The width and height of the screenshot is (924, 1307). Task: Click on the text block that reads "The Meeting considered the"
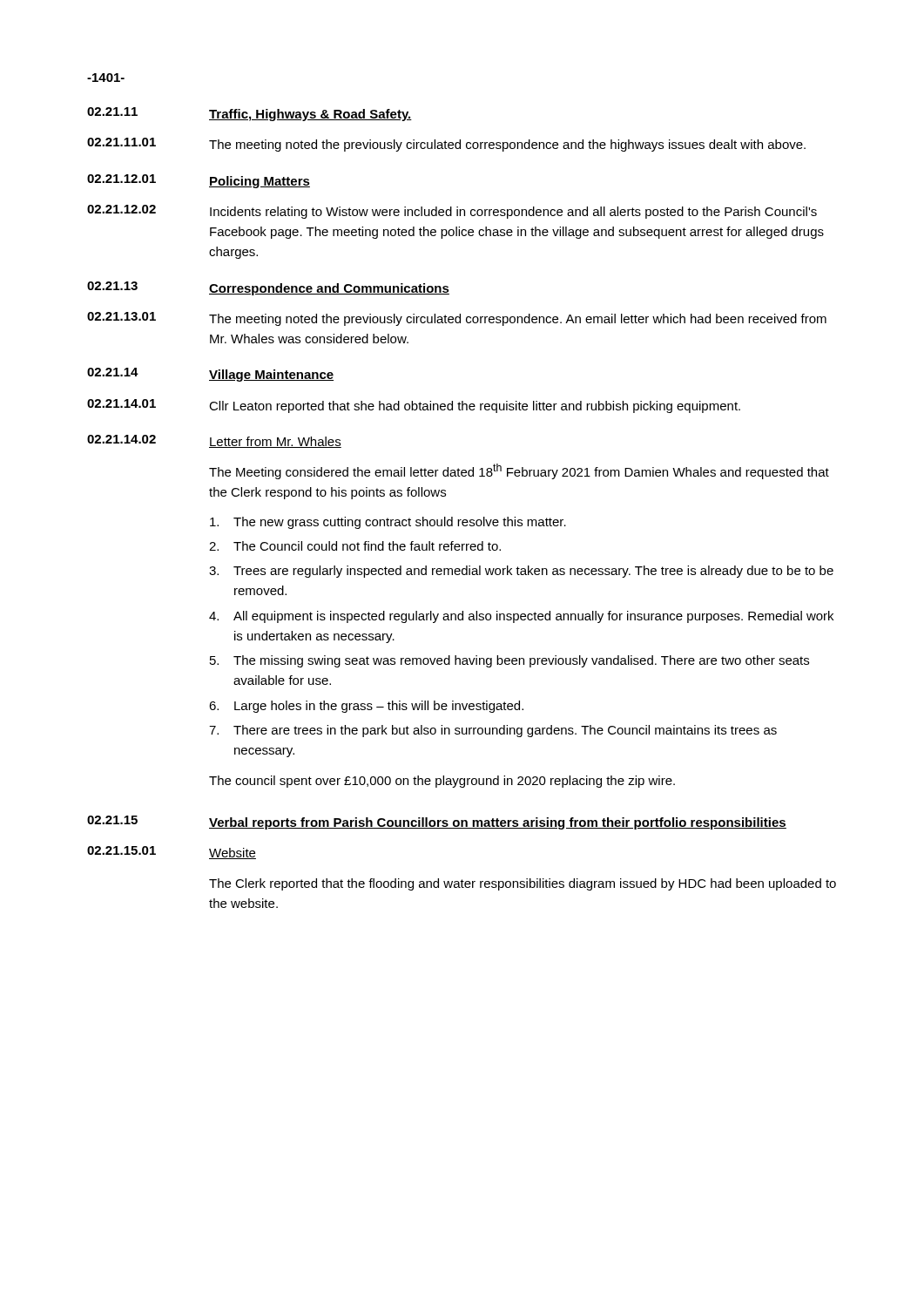[x=519, y=481]
